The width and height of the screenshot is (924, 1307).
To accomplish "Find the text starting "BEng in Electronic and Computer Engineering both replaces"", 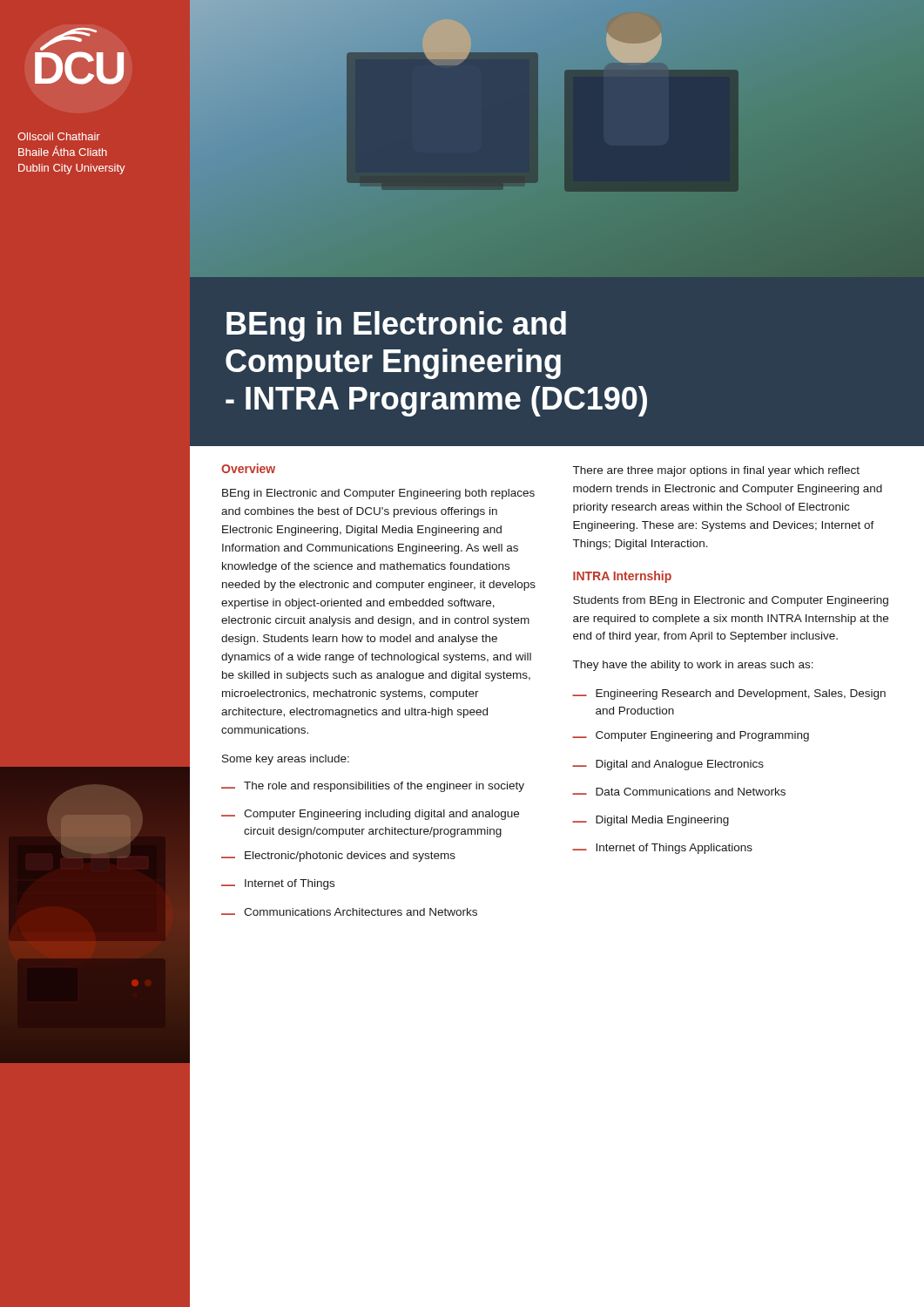I will [381, 612].
